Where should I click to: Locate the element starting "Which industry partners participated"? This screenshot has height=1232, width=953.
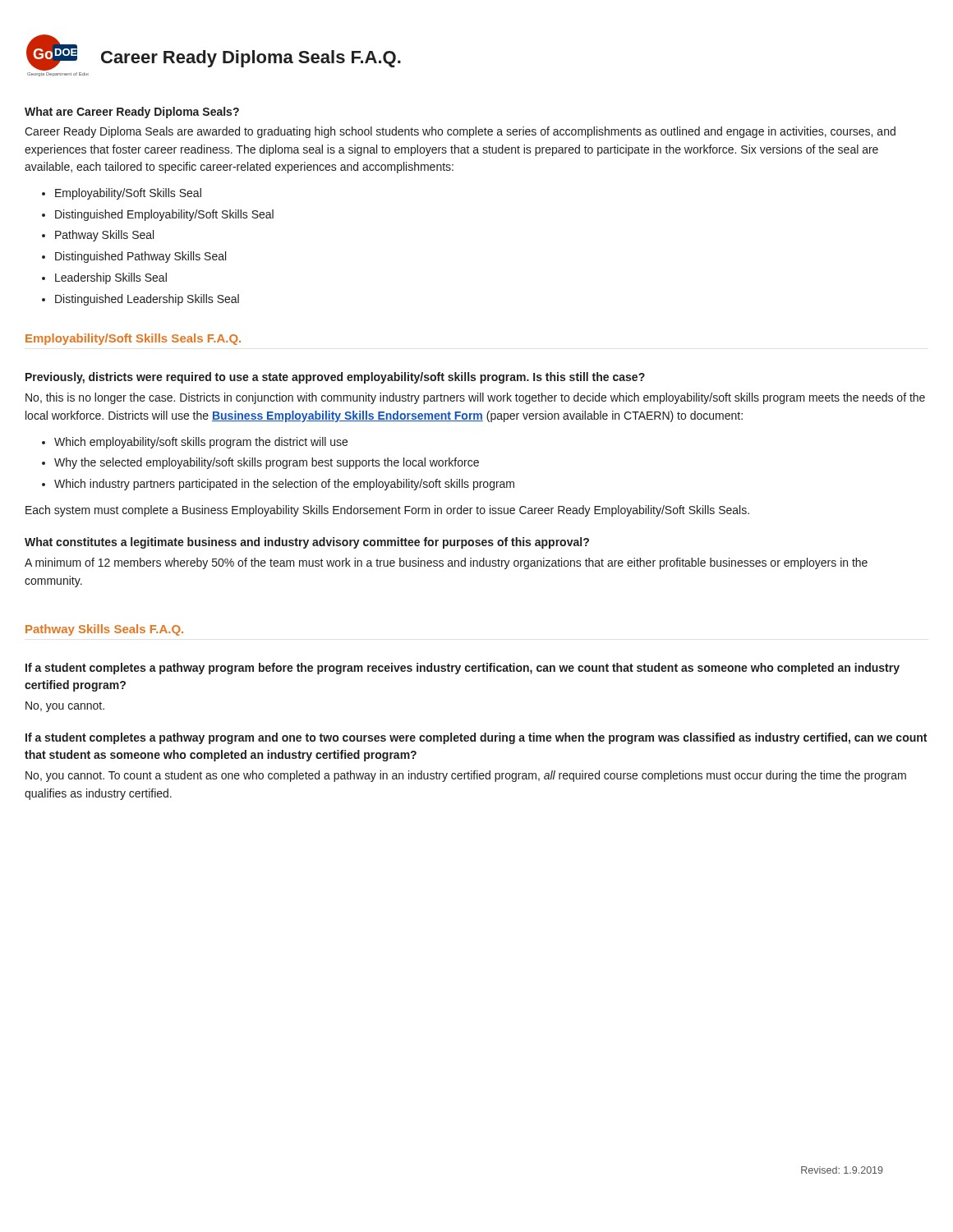point(285,484)
